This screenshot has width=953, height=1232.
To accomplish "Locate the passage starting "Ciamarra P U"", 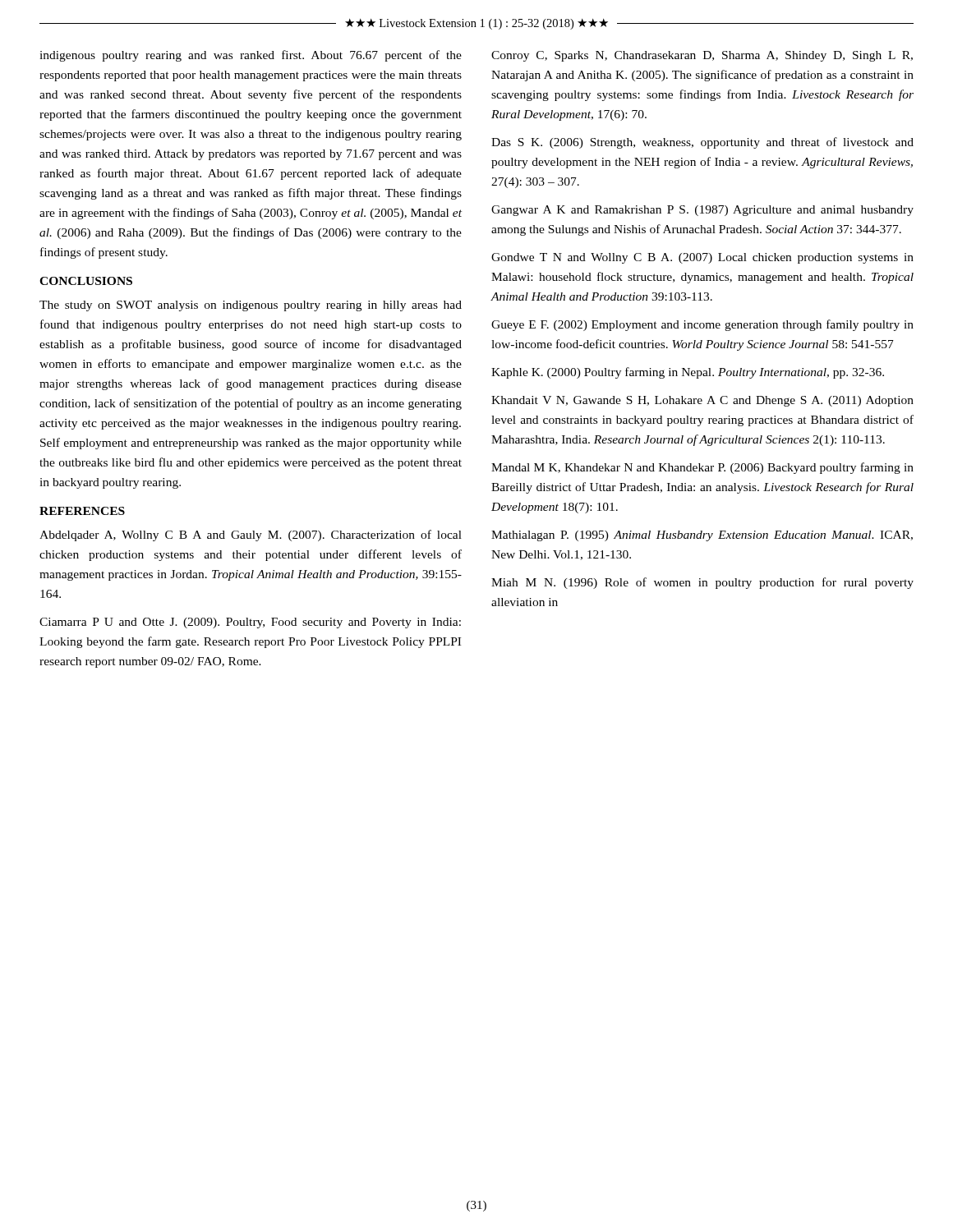I will tap(251, 642).
